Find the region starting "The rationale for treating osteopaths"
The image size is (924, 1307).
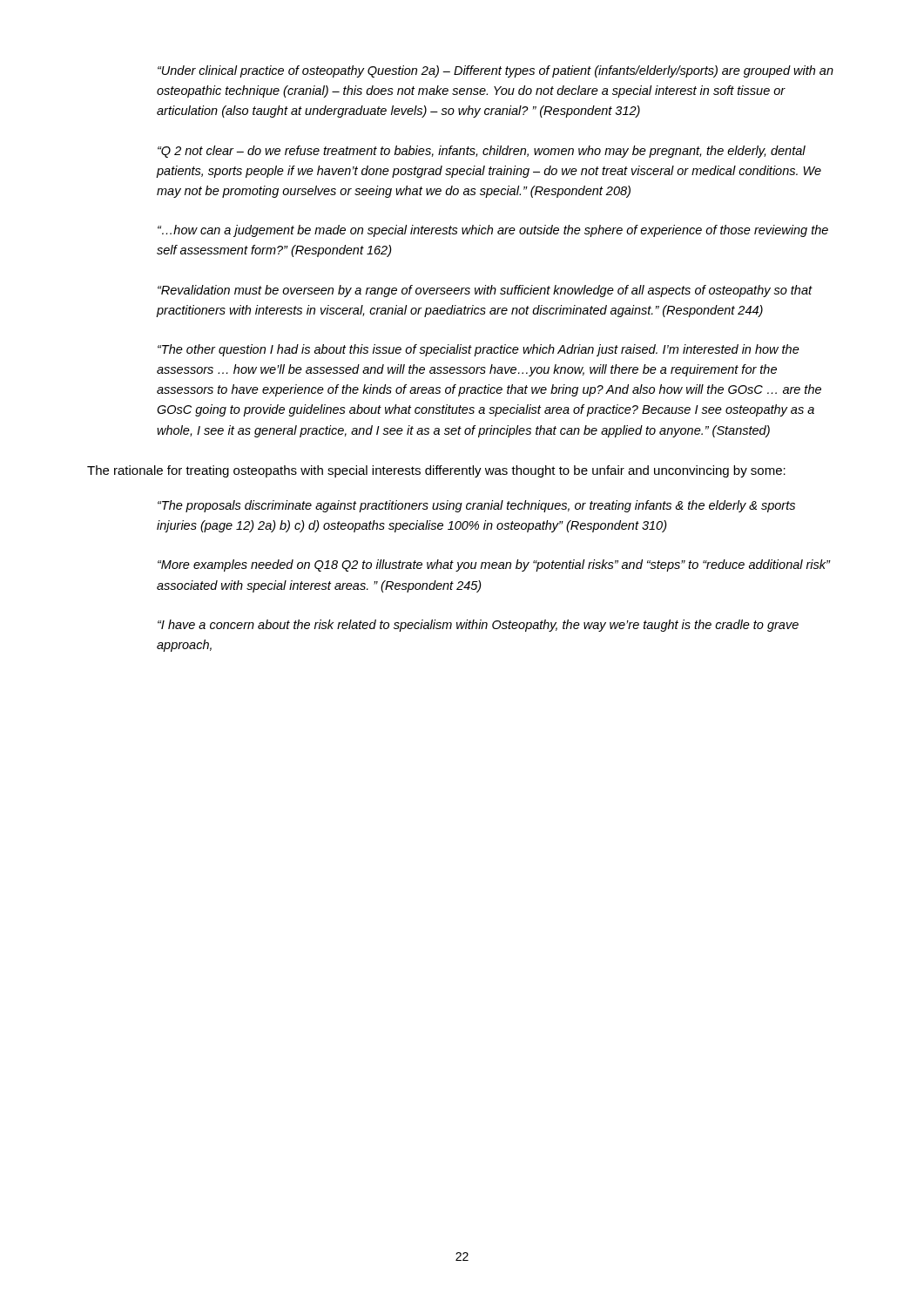coord(437,470)
